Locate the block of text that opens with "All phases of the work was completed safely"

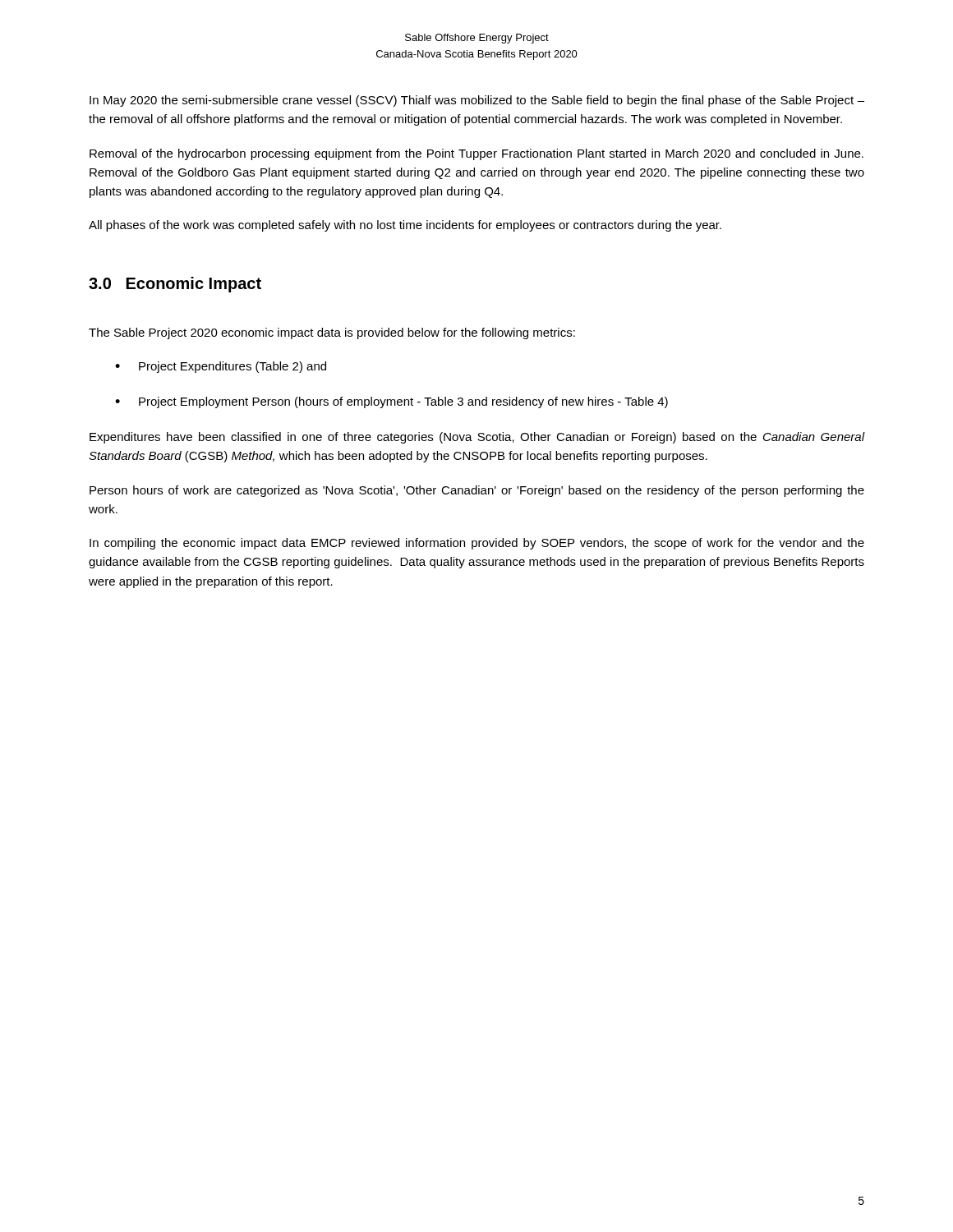click(x=406, y=225)
